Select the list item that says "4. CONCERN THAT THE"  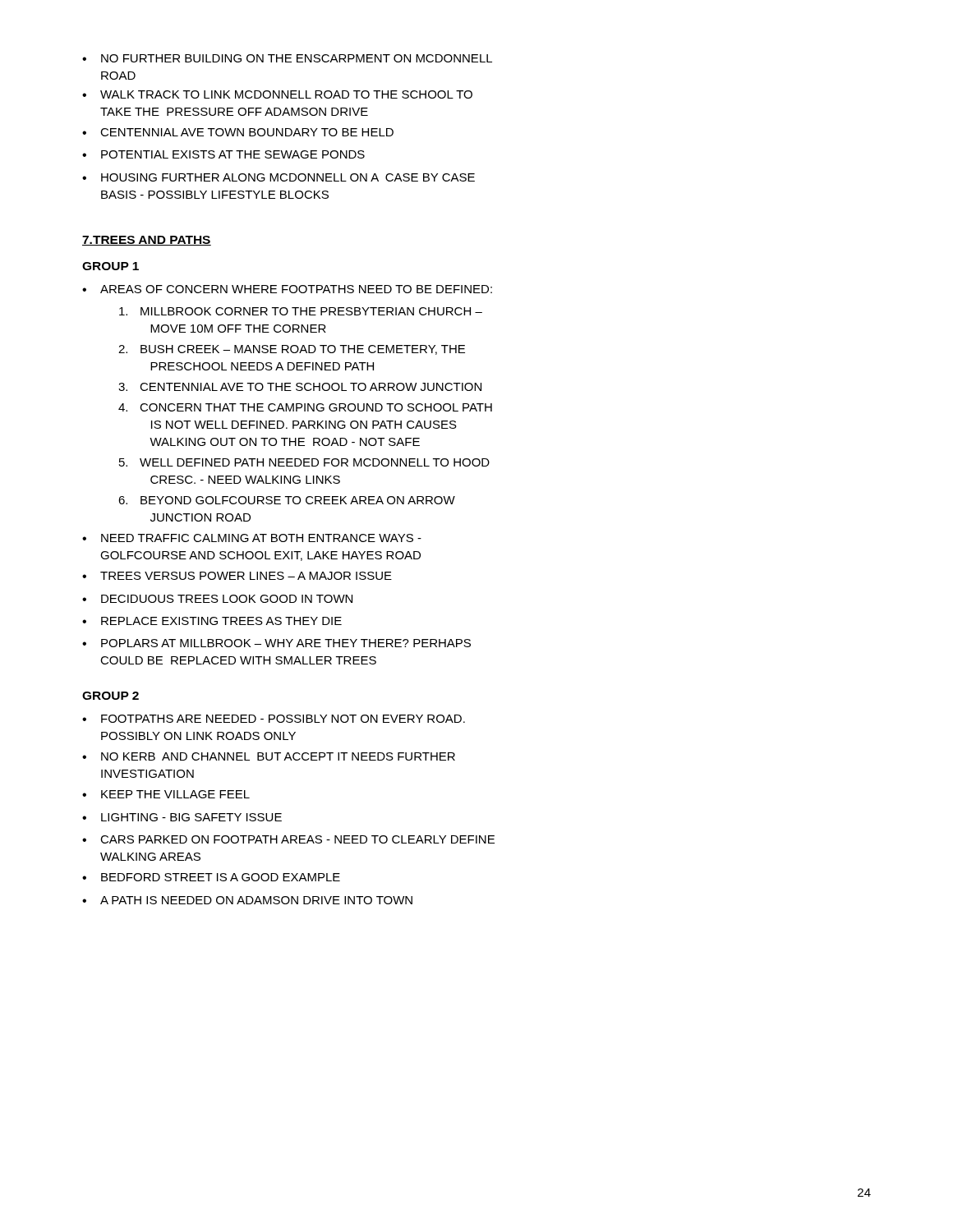306,424
